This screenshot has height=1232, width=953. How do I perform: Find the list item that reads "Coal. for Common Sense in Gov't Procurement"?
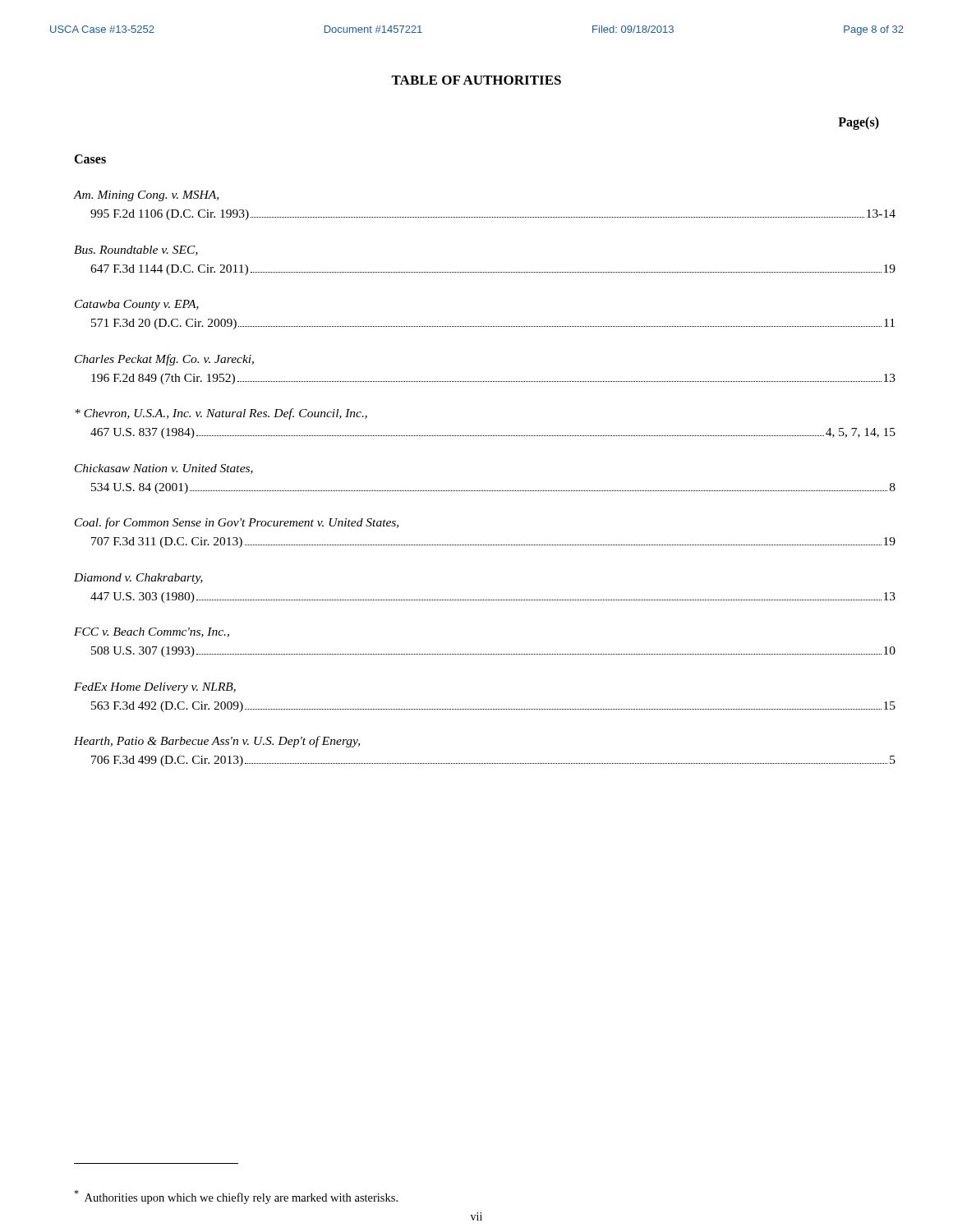tap(237, 523)
